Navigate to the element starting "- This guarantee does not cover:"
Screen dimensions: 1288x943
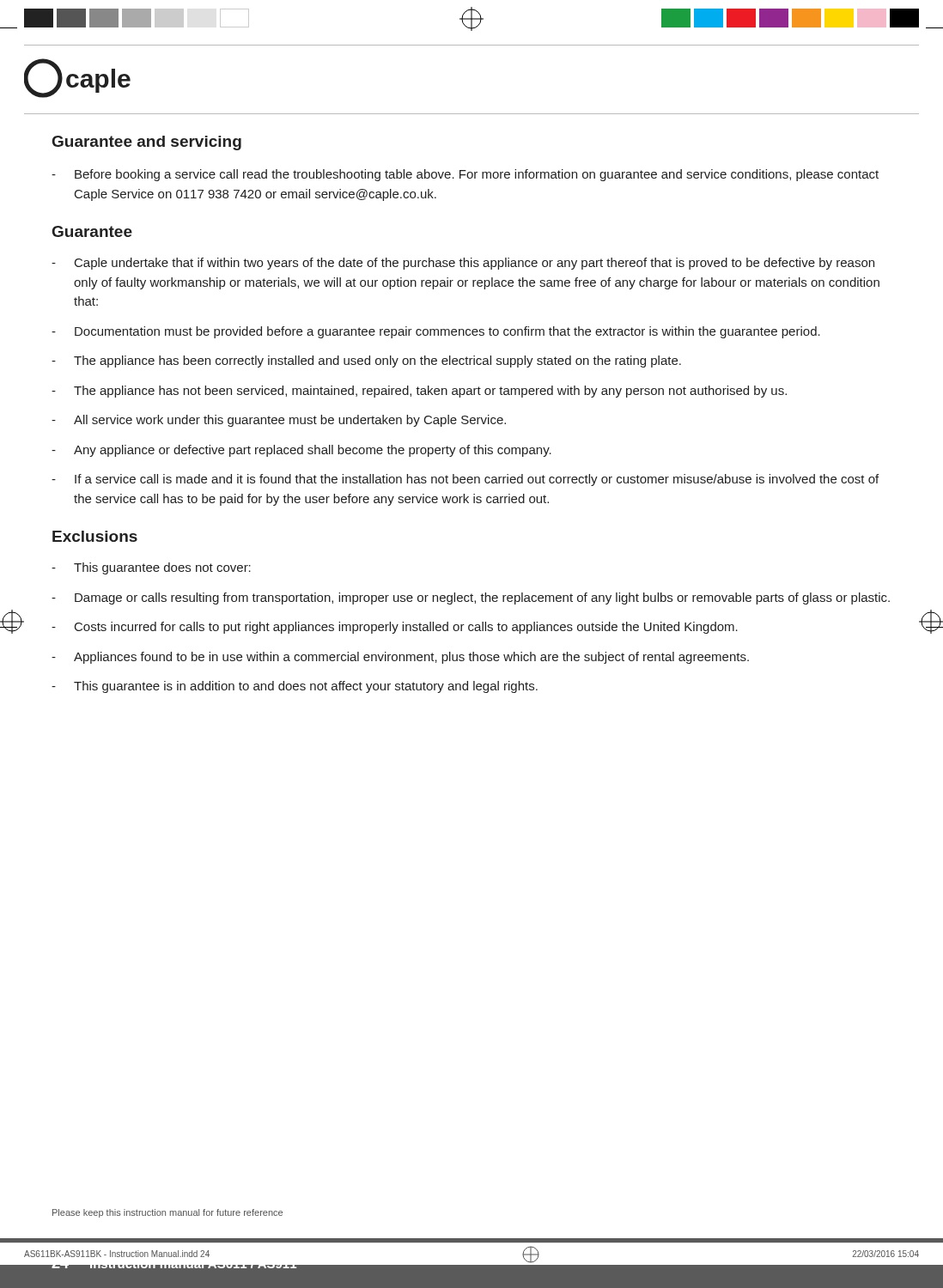tap(151, 568)
